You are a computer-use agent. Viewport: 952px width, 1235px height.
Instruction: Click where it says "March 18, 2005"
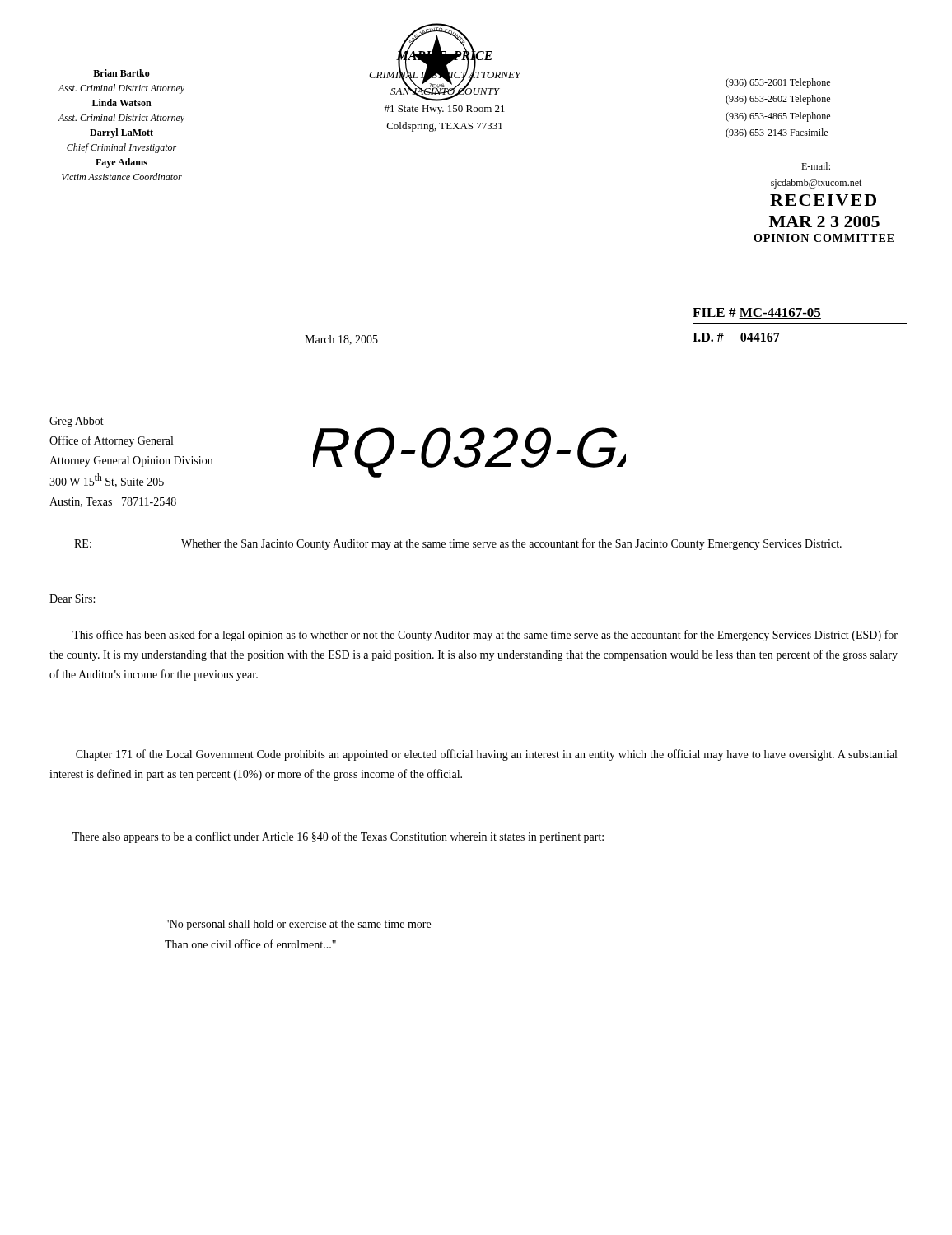pos(341,340)
